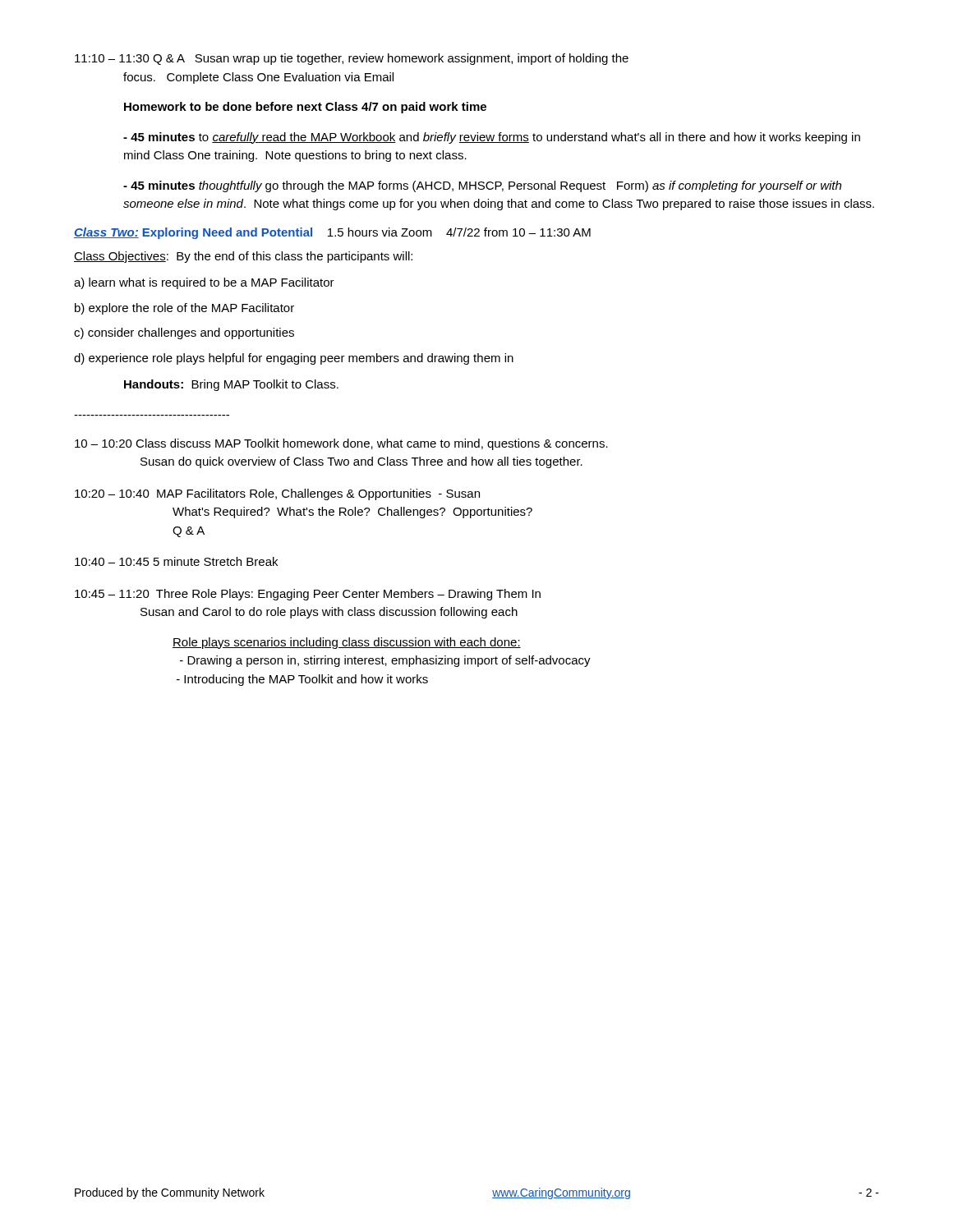
Task: Select the text block that reads "Class Objectives: By the end of this"
Action: point(244,255)
